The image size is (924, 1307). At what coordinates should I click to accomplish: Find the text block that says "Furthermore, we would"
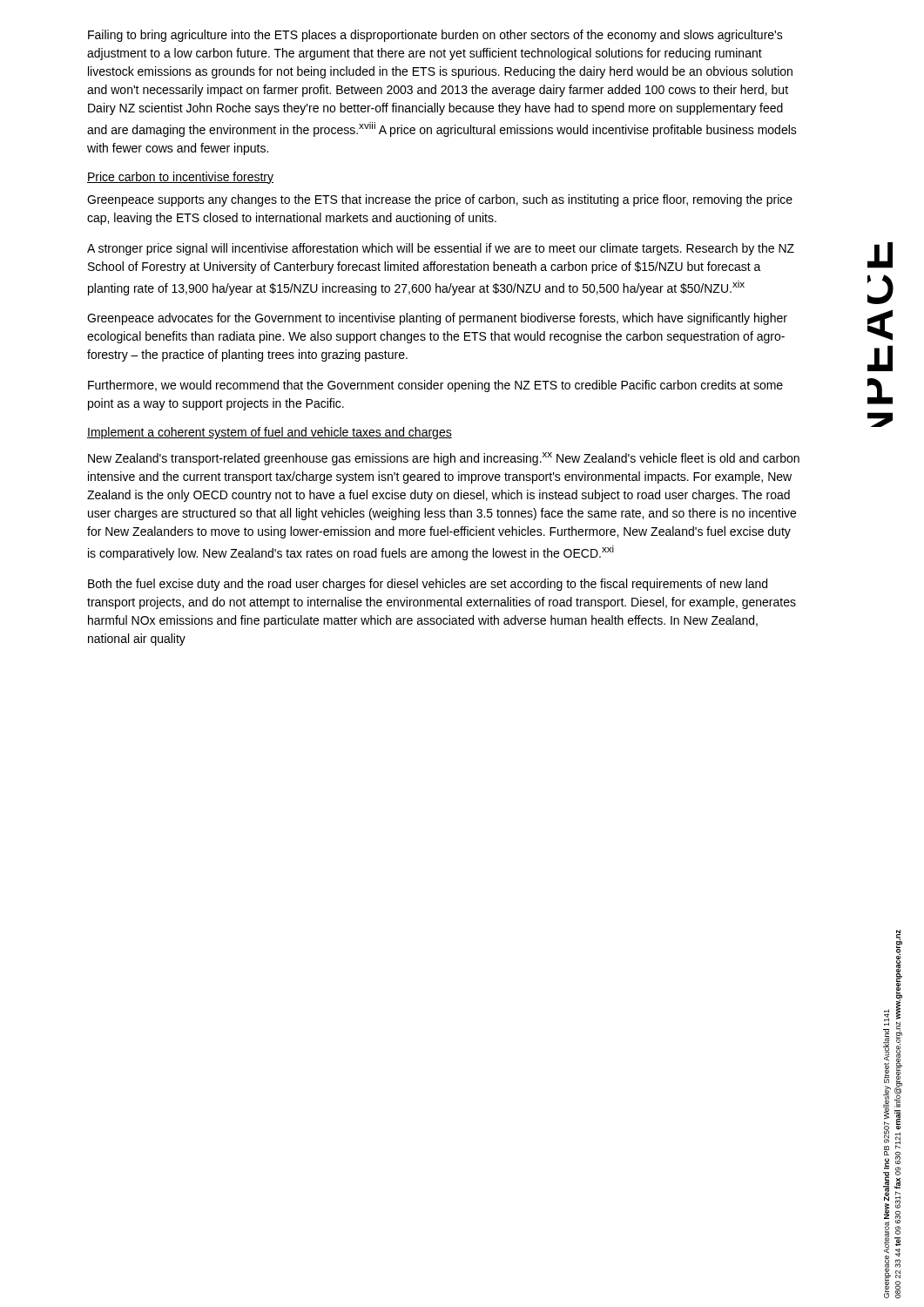(435, 395)
